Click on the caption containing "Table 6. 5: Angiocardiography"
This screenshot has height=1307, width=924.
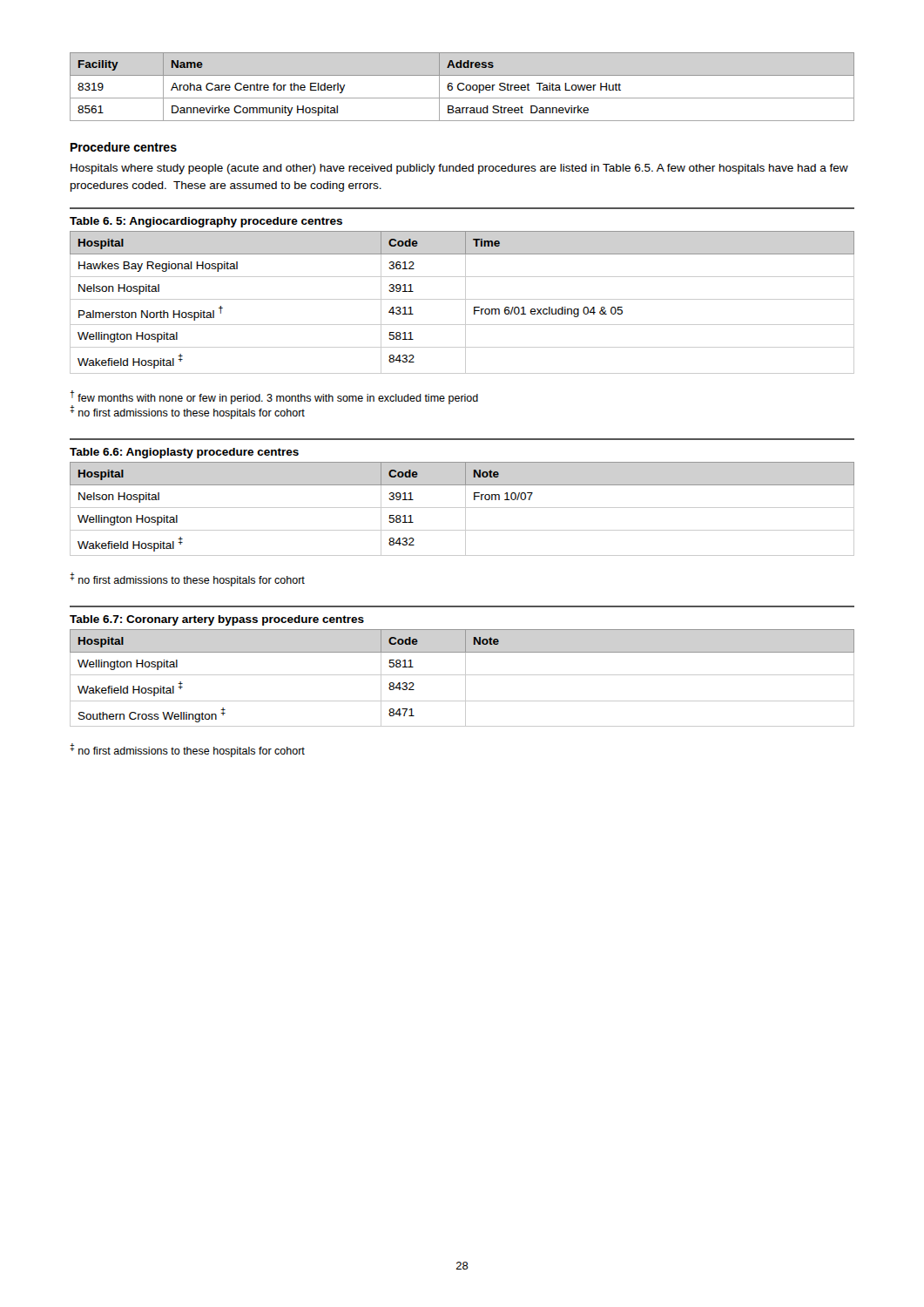206,220
